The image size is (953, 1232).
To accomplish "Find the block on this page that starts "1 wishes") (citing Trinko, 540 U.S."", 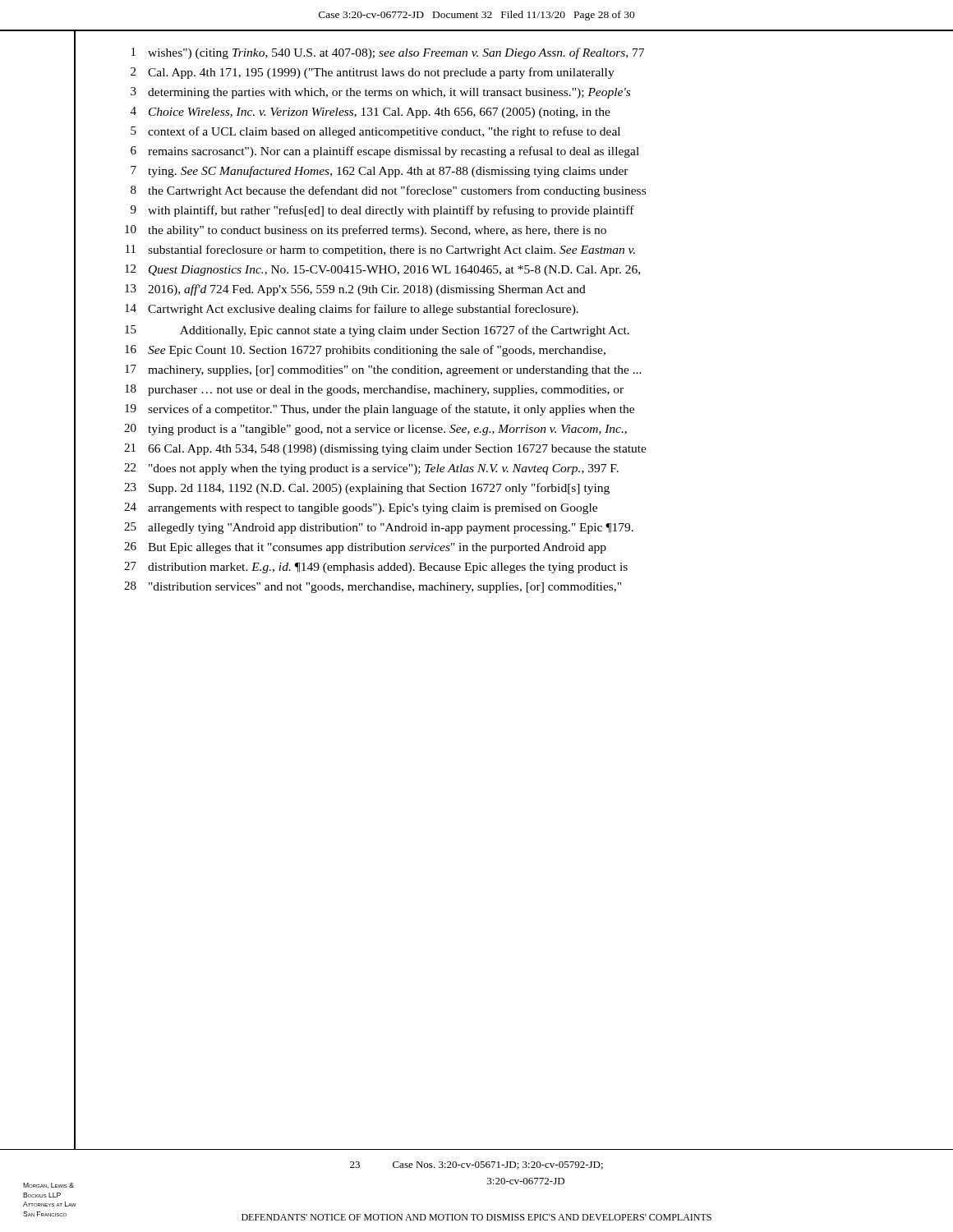I will tap(500, 320).
